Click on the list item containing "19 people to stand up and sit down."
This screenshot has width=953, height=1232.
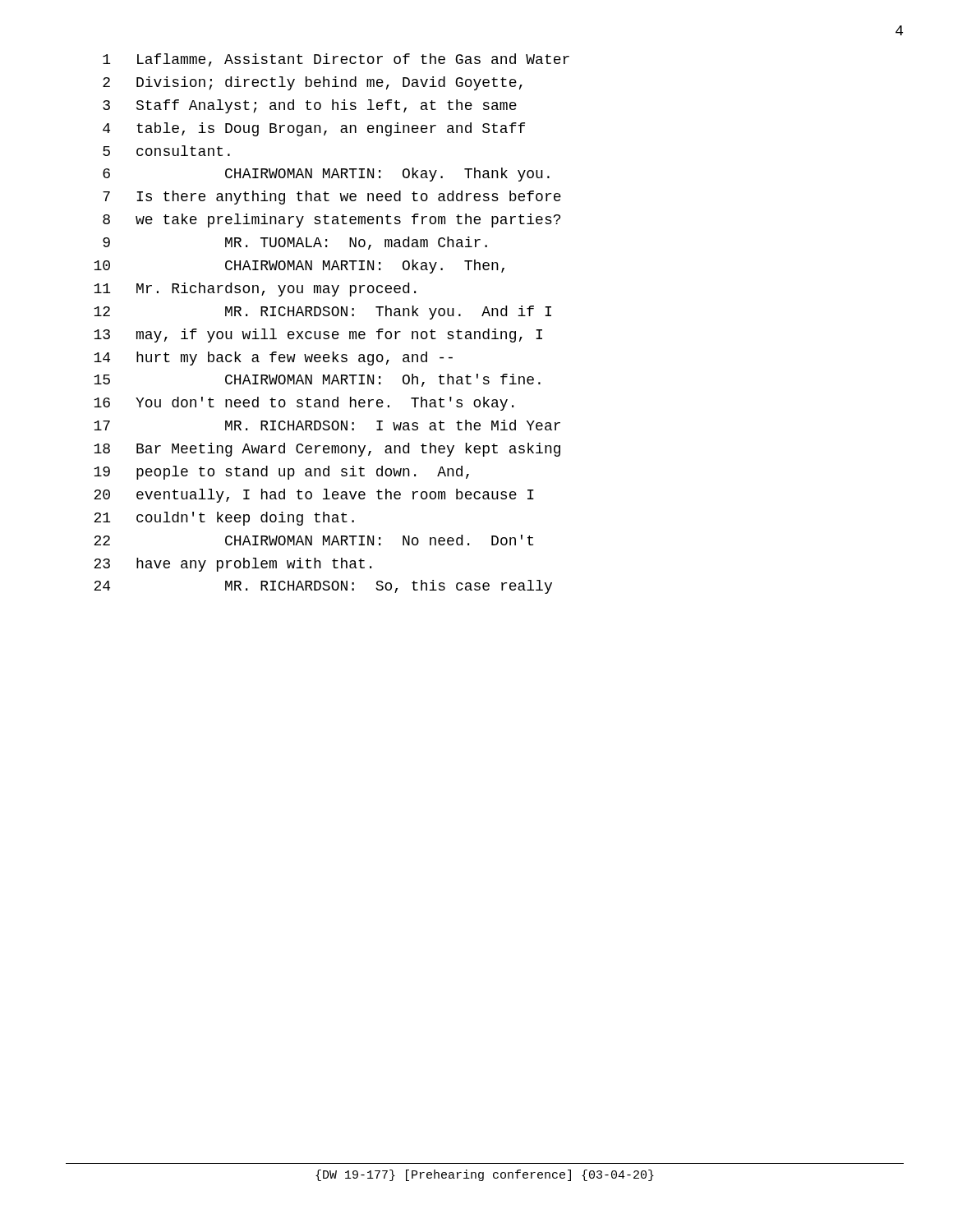[281, 473]
